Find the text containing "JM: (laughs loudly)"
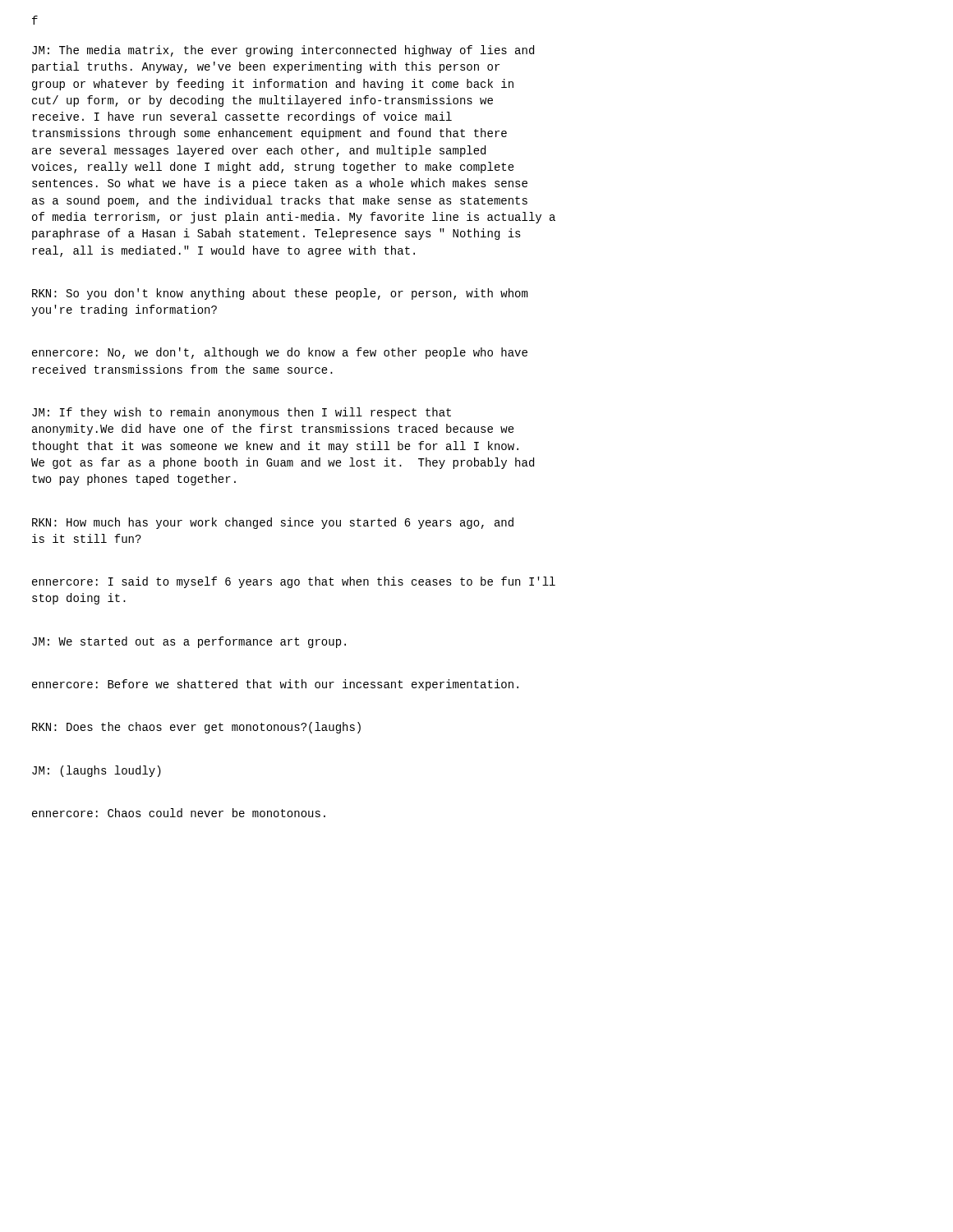The height and width of the screenshot is (1232, 953). pyautogui.click(x=97, y=771)
